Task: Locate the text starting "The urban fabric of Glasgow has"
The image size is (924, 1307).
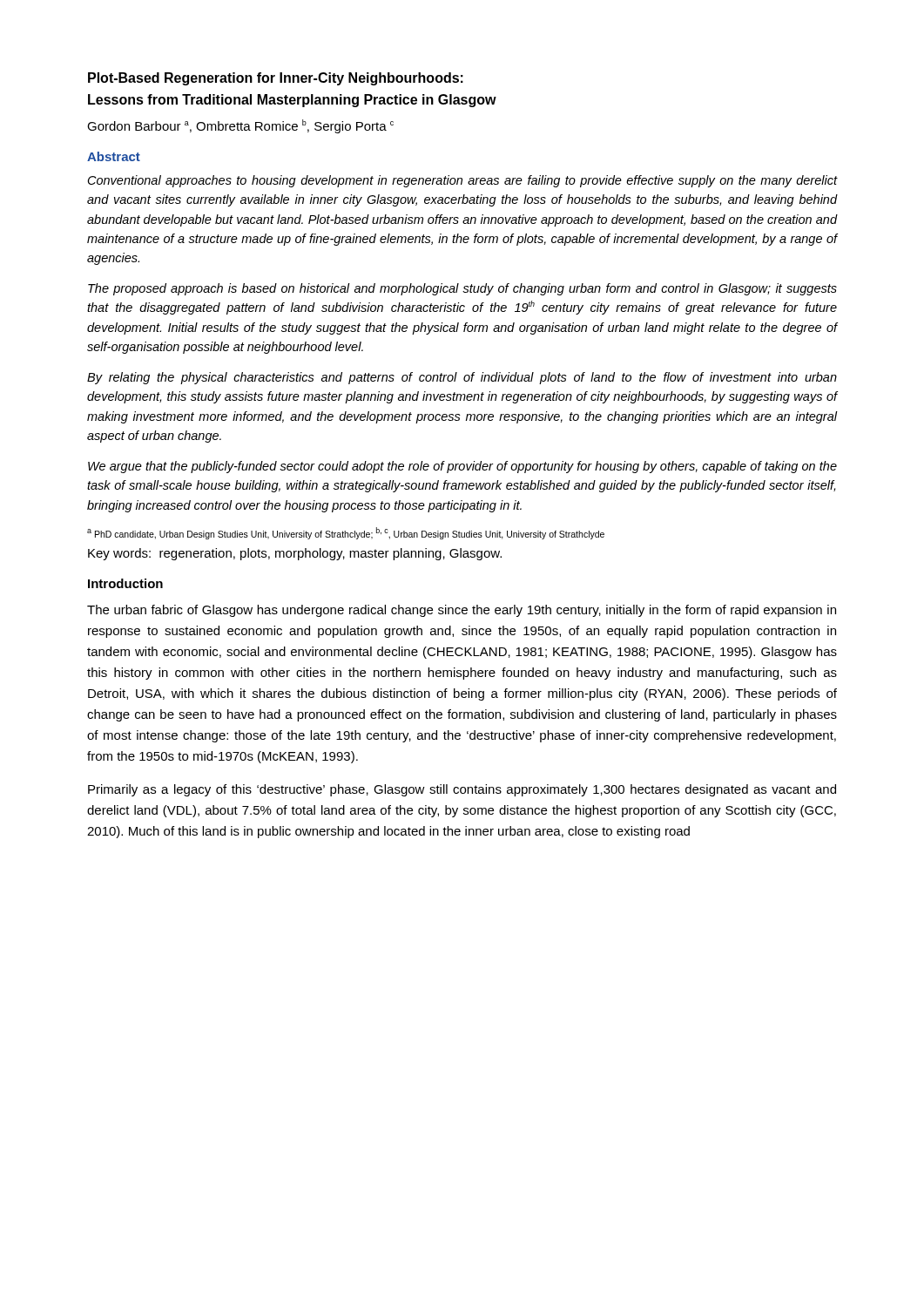Action: click(x=462, y=683)
